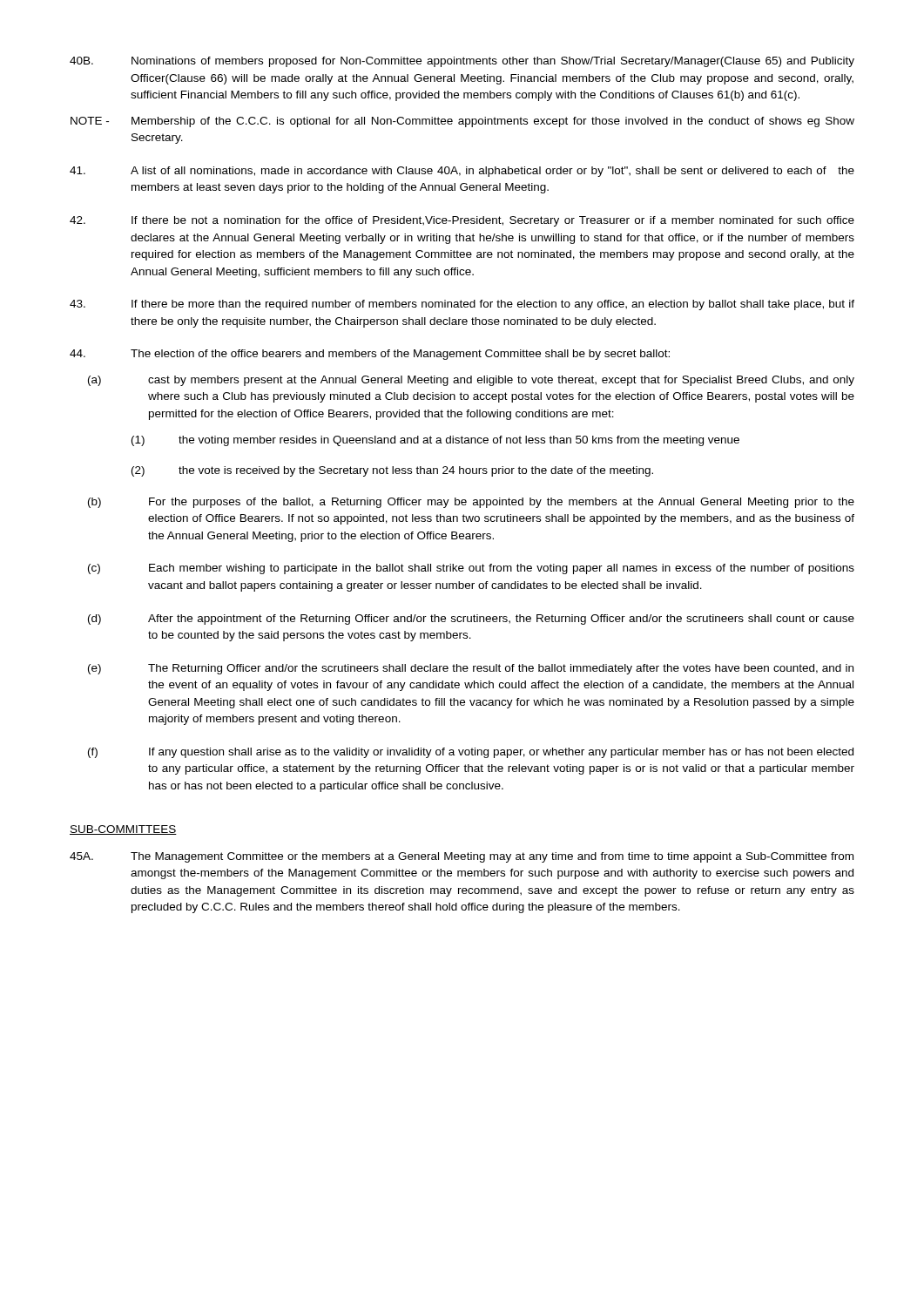The height and width of the screenshot is (1307, 924).
Task: Point to the block beginning "45A. The Management Committee or"
Action: (462, 882)
